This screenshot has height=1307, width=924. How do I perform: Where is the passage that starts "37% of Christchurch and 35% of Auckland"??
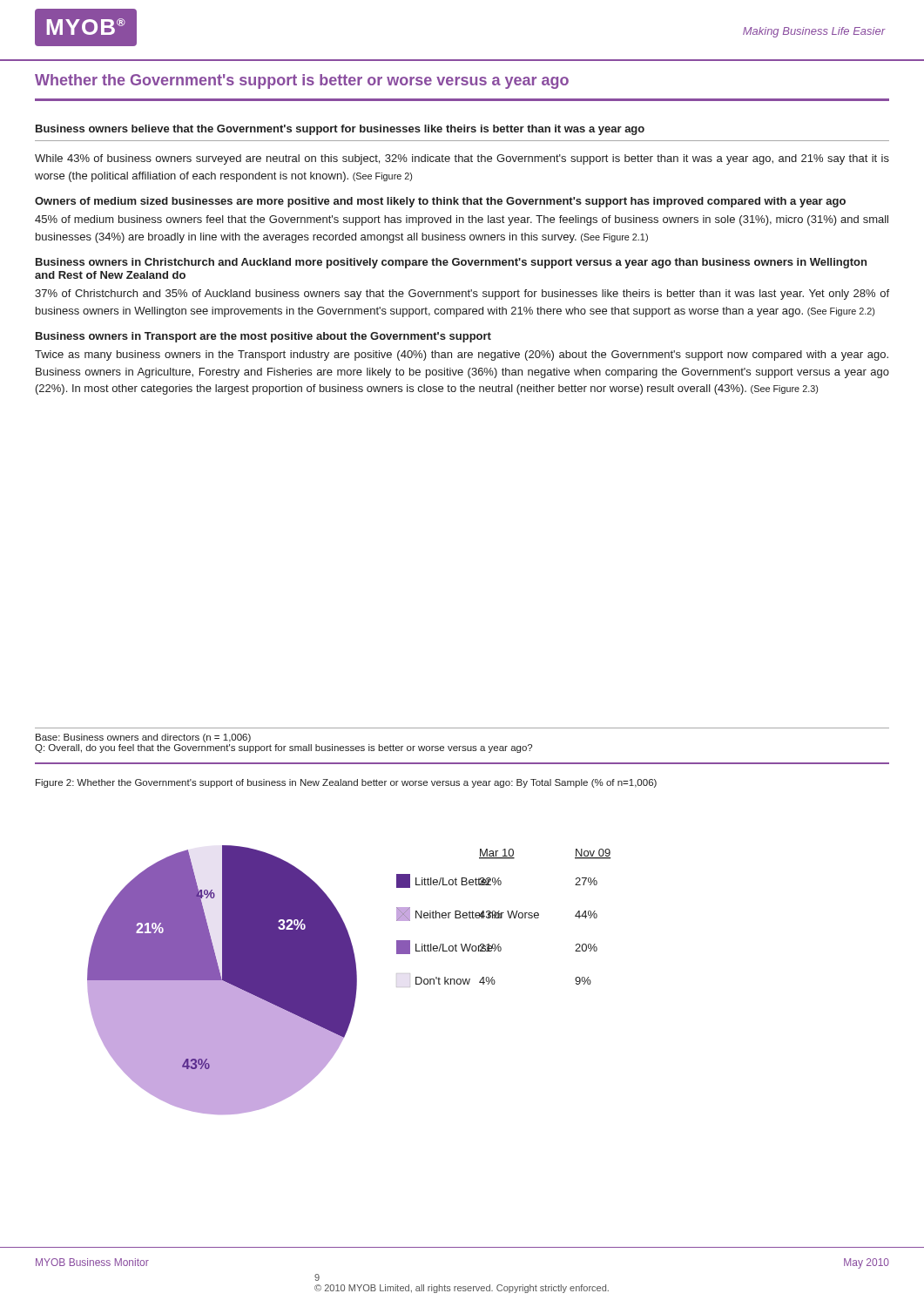[x=462, y=302]
